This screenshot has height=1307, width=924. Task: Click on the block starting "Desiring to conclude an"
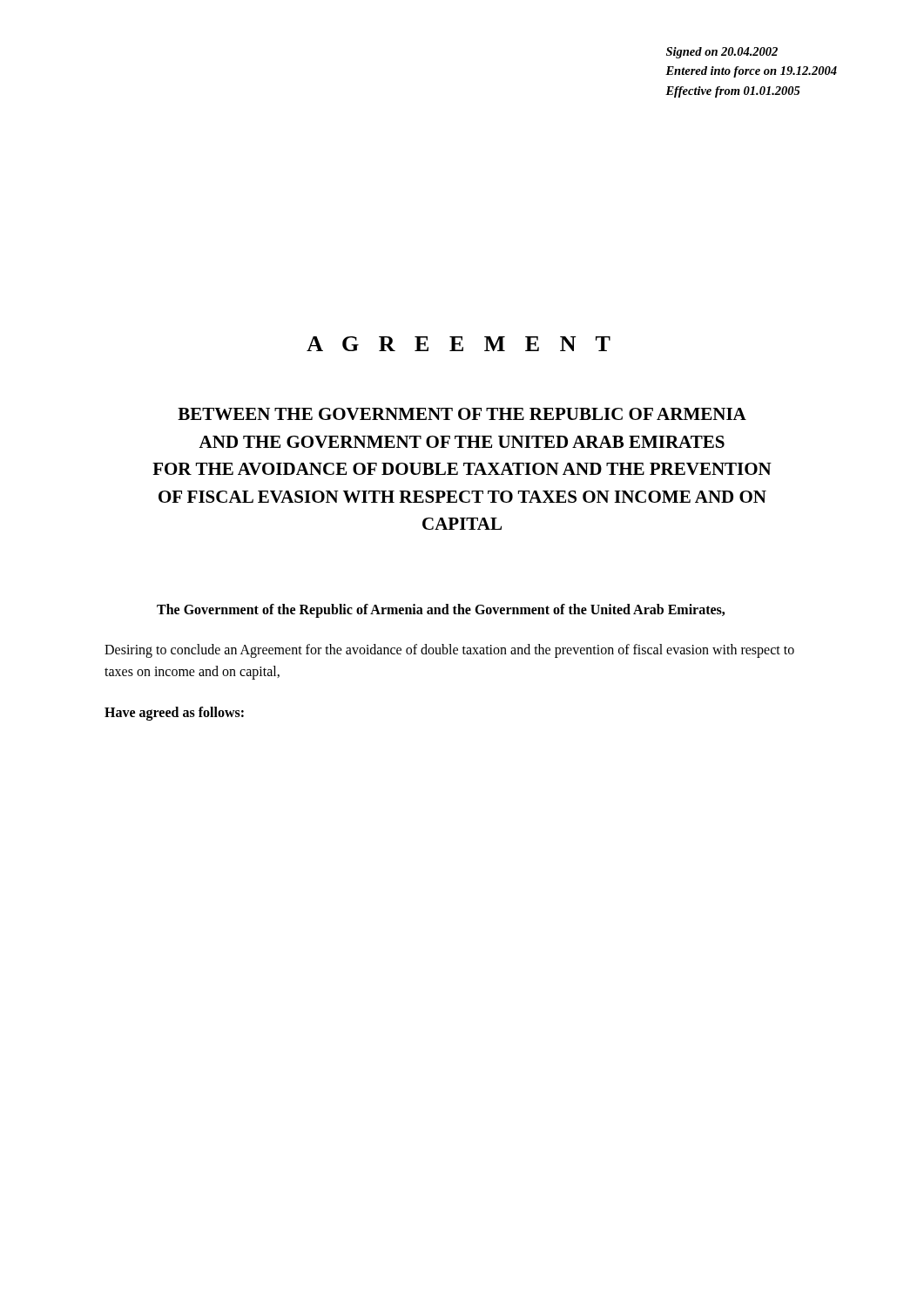click(x=449, y=661)
